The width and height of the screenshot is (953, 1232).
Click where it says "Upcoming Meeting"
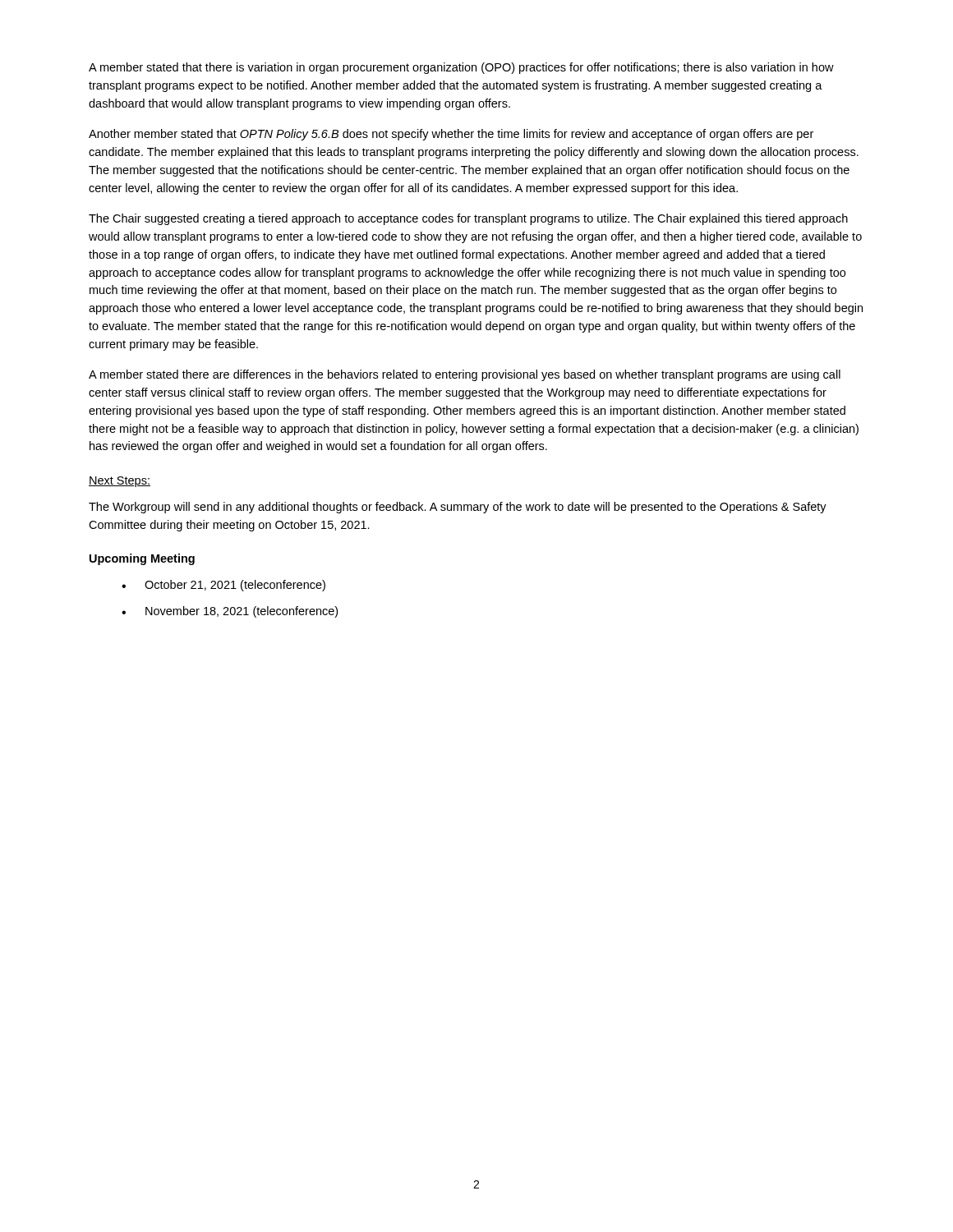142,559
